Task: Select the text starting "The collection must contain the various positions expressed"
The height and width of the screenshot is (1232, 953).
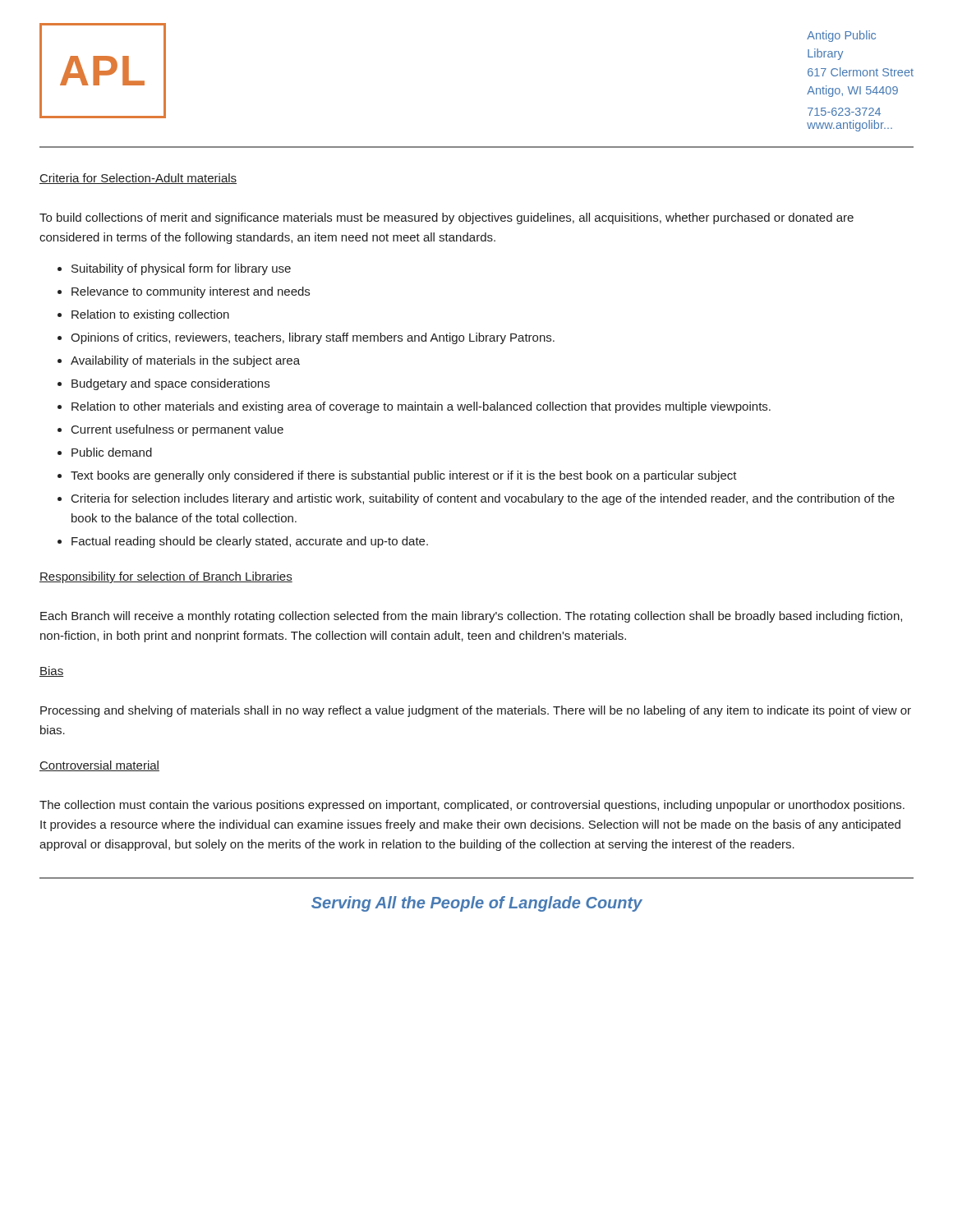Action: [472, 824]
